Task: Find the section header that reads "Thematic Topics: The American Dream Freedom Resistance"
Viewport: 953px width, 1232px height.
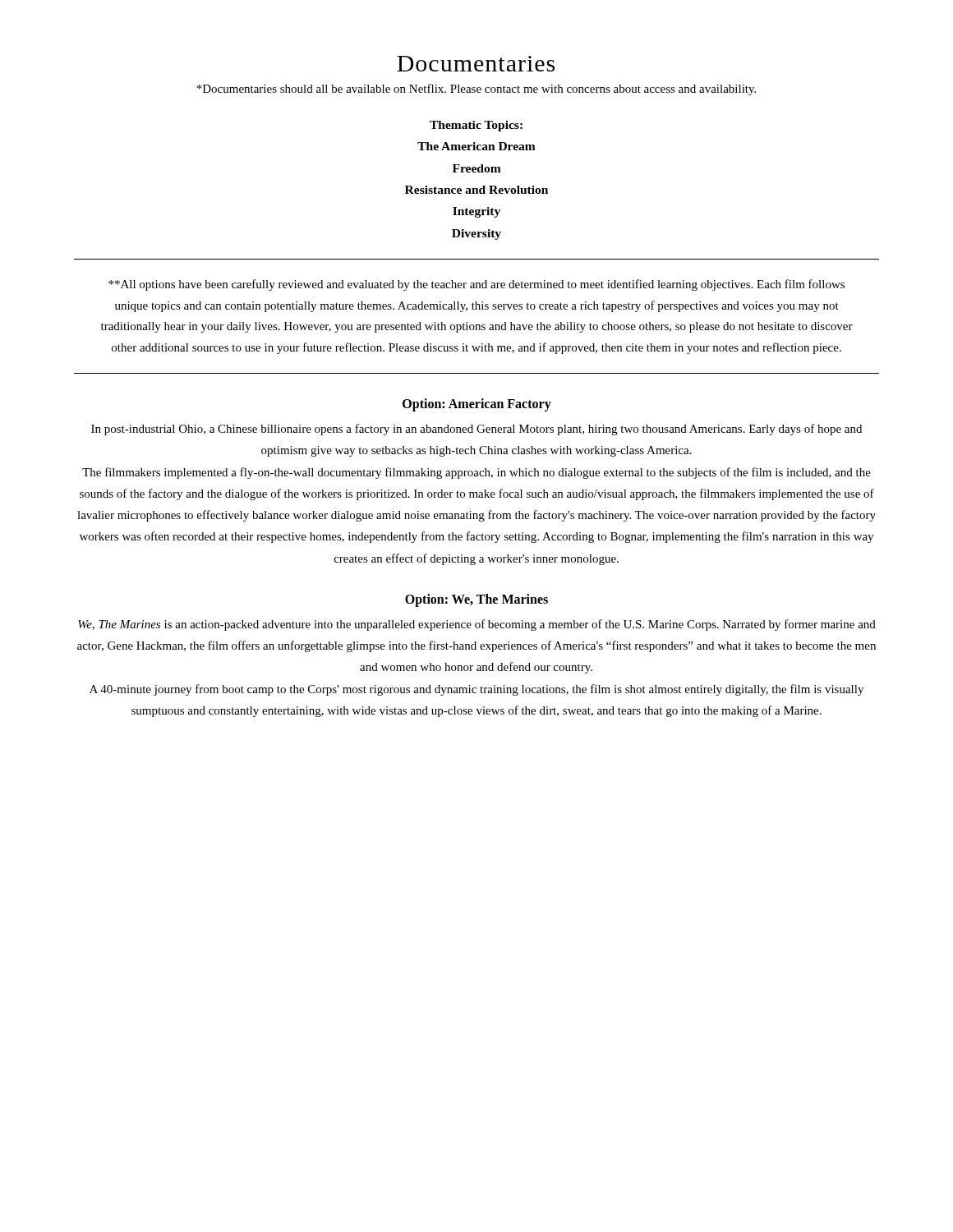Action: click(x=476, y=179)
